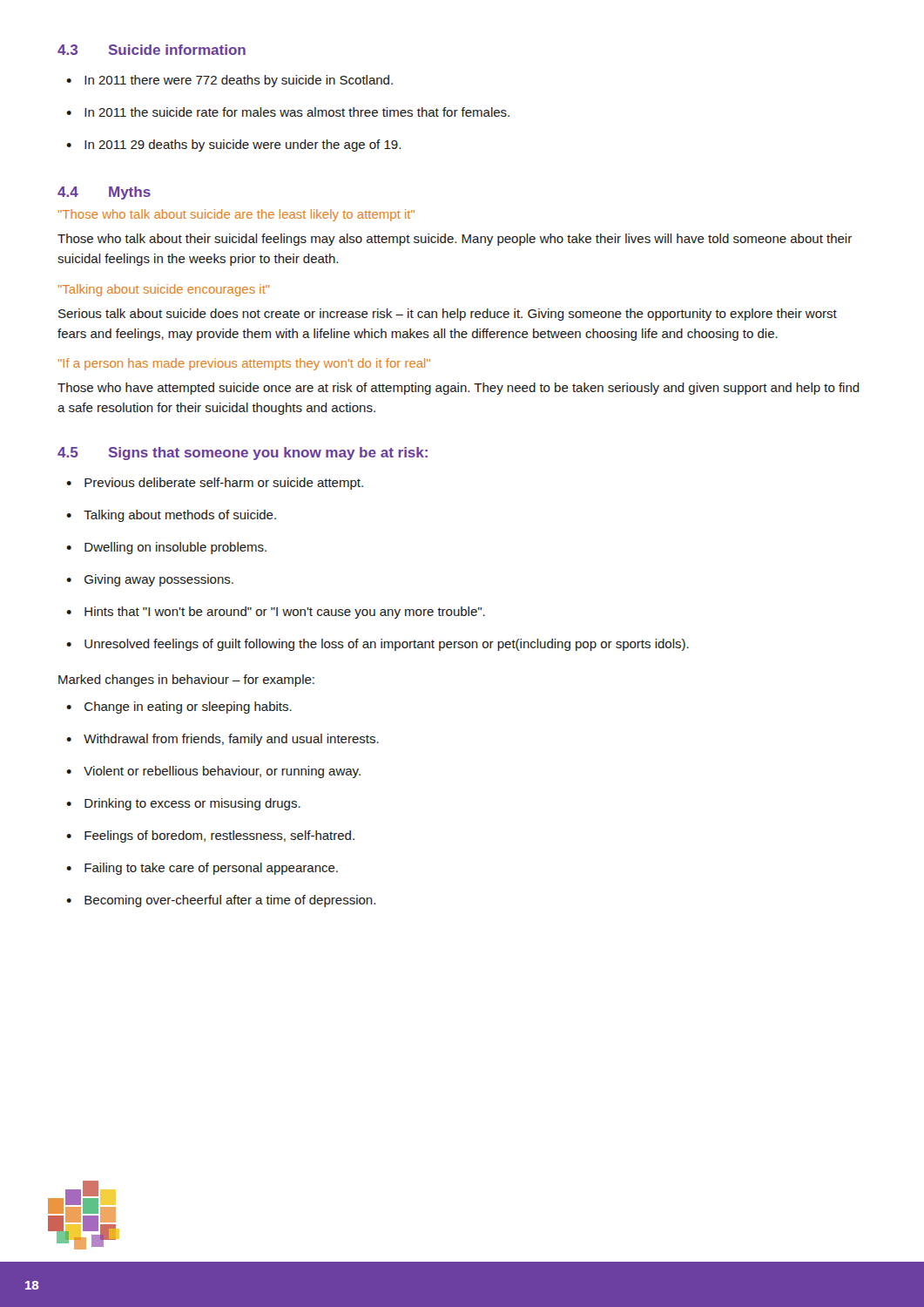The height and width of the screenshot is (1307, 924).
Task: Click on the list item containing "• Failing to take care of personal"
Action: click(202, 869)
